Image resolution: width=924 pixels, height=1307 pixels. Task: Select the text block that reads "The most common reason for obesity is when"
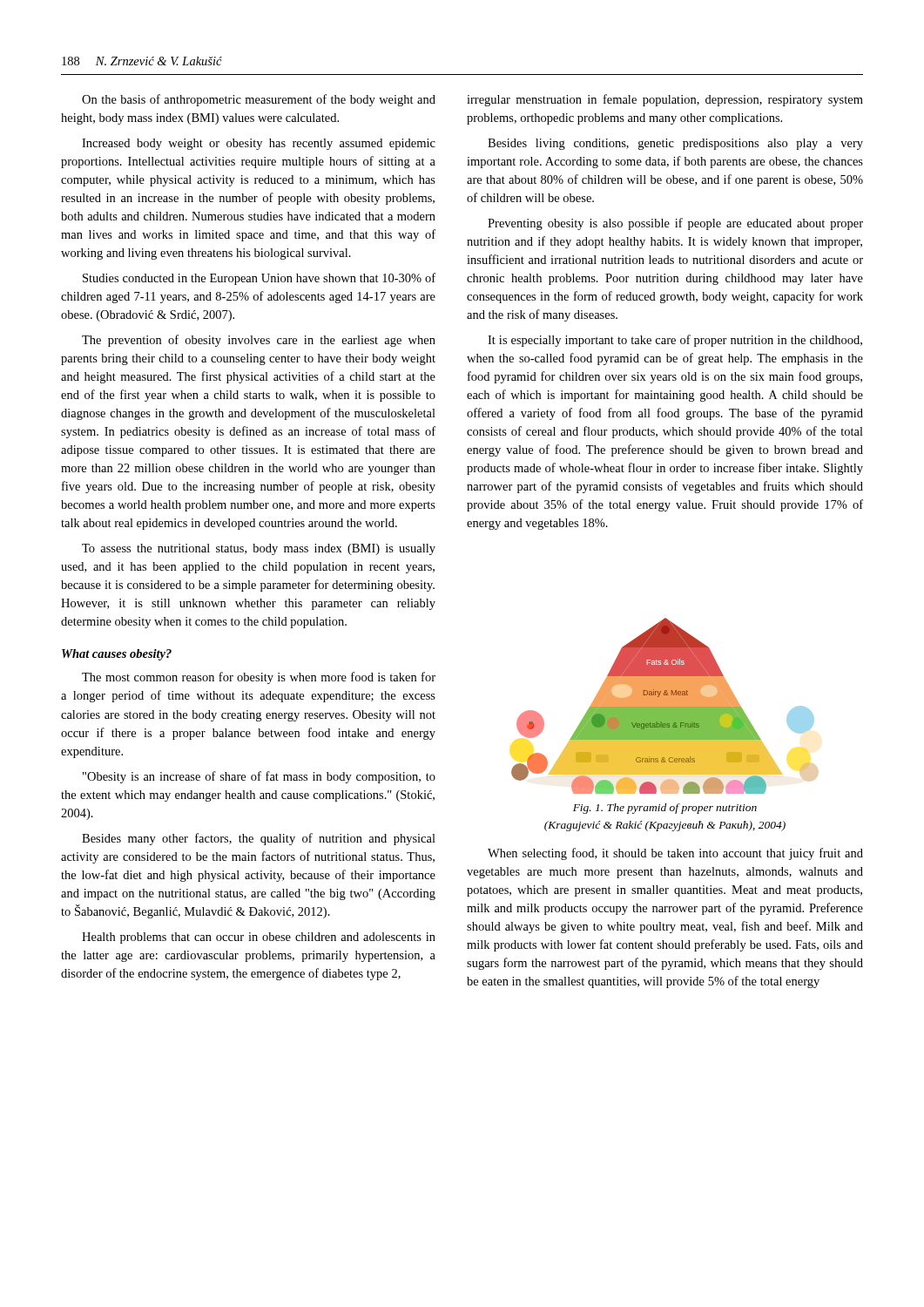click(x=248, y=714)
